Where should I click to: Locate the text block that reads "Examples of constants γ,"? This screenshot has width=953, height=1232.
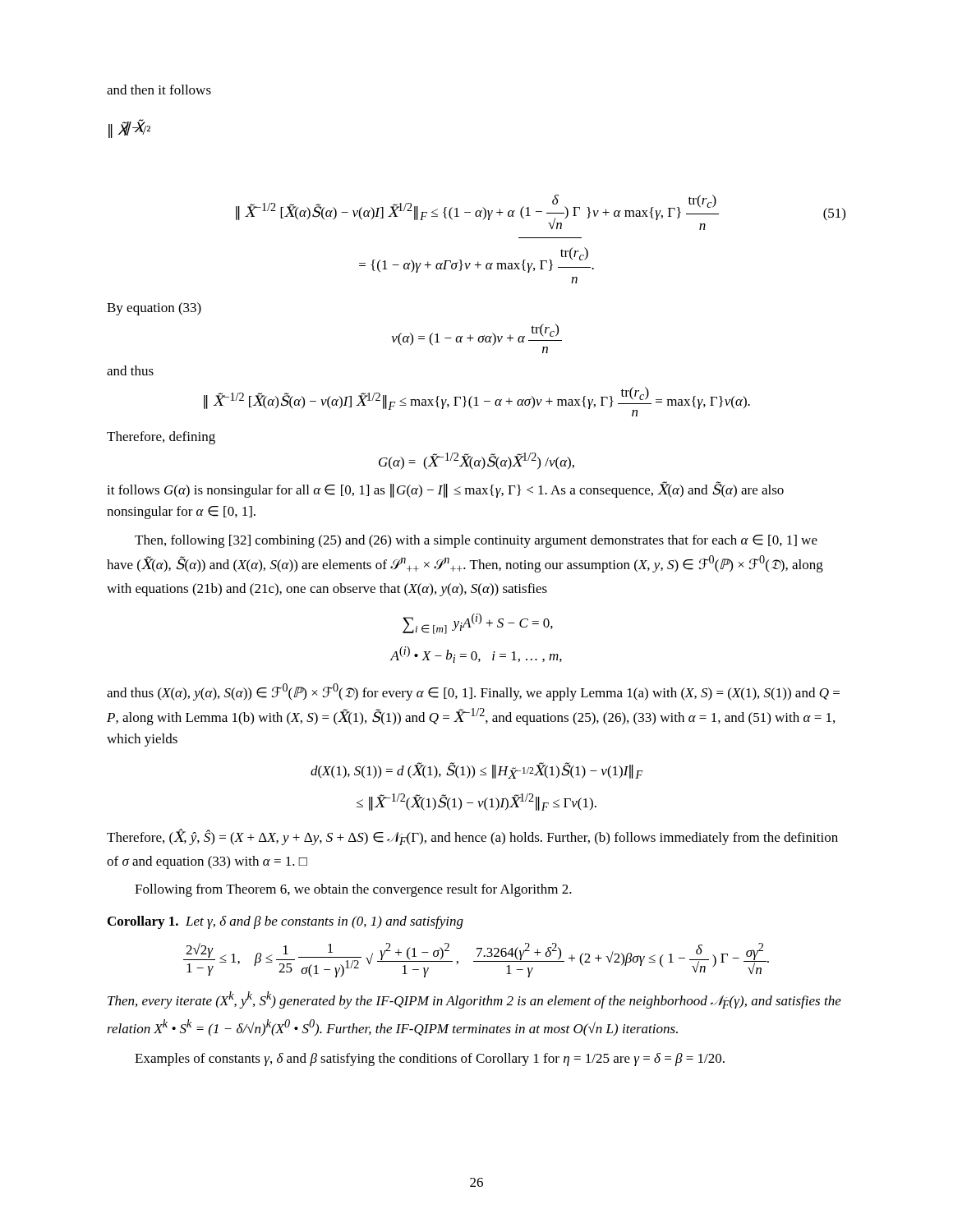430,1058
